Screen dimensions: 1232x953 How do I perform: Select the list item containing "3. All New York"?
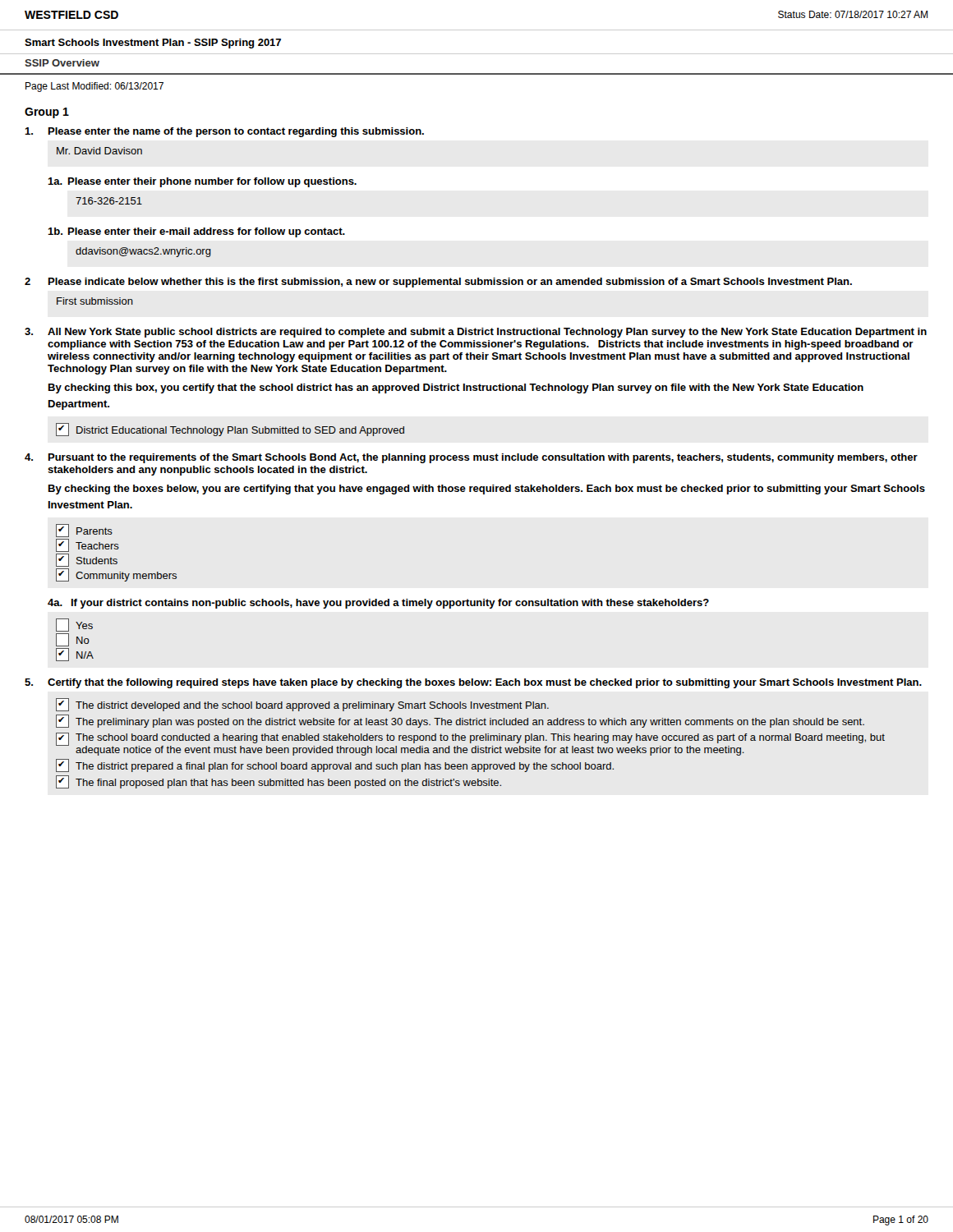click(476, 384)
